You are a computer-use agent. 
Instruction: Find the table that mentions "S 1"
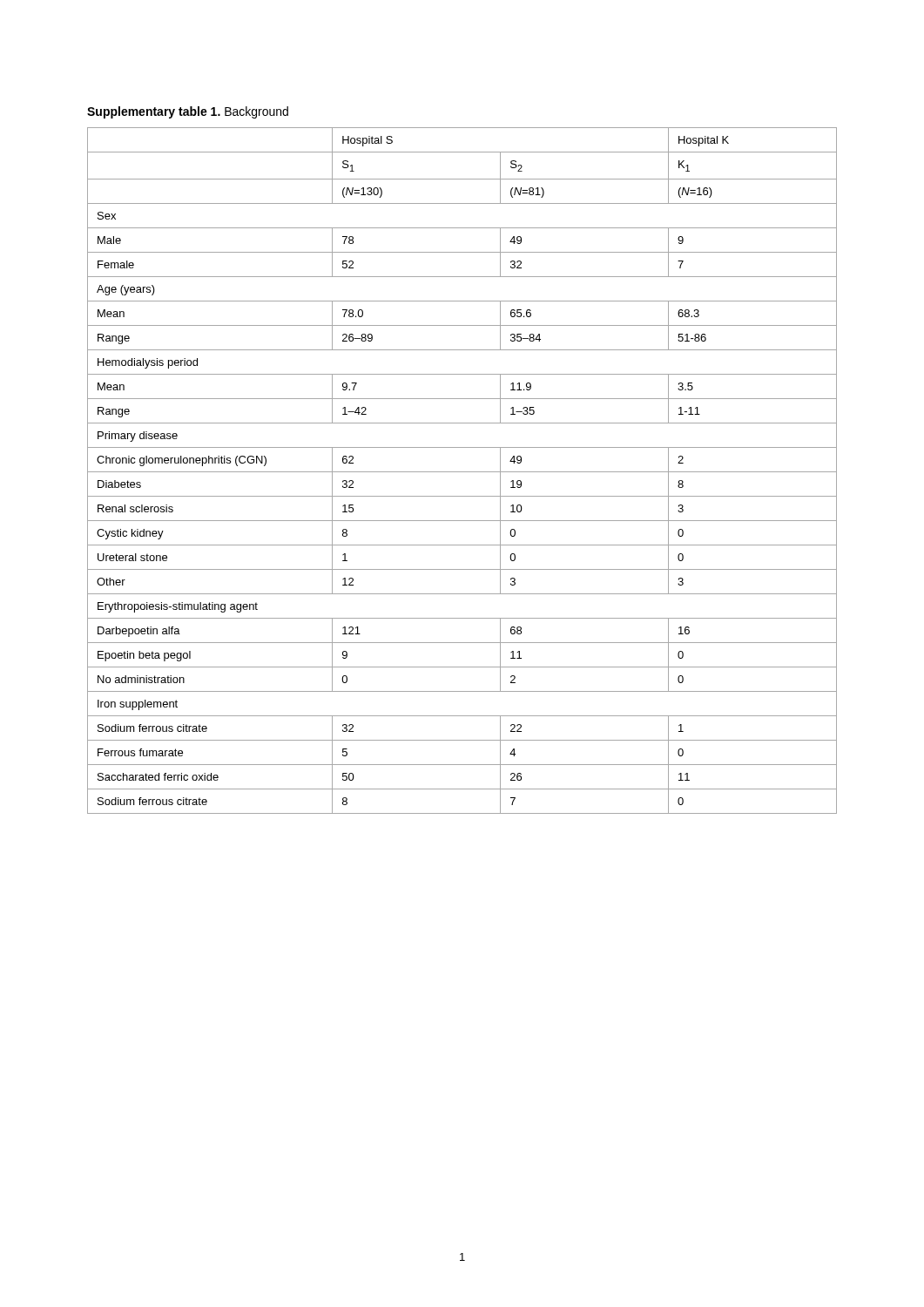point(462,470)
